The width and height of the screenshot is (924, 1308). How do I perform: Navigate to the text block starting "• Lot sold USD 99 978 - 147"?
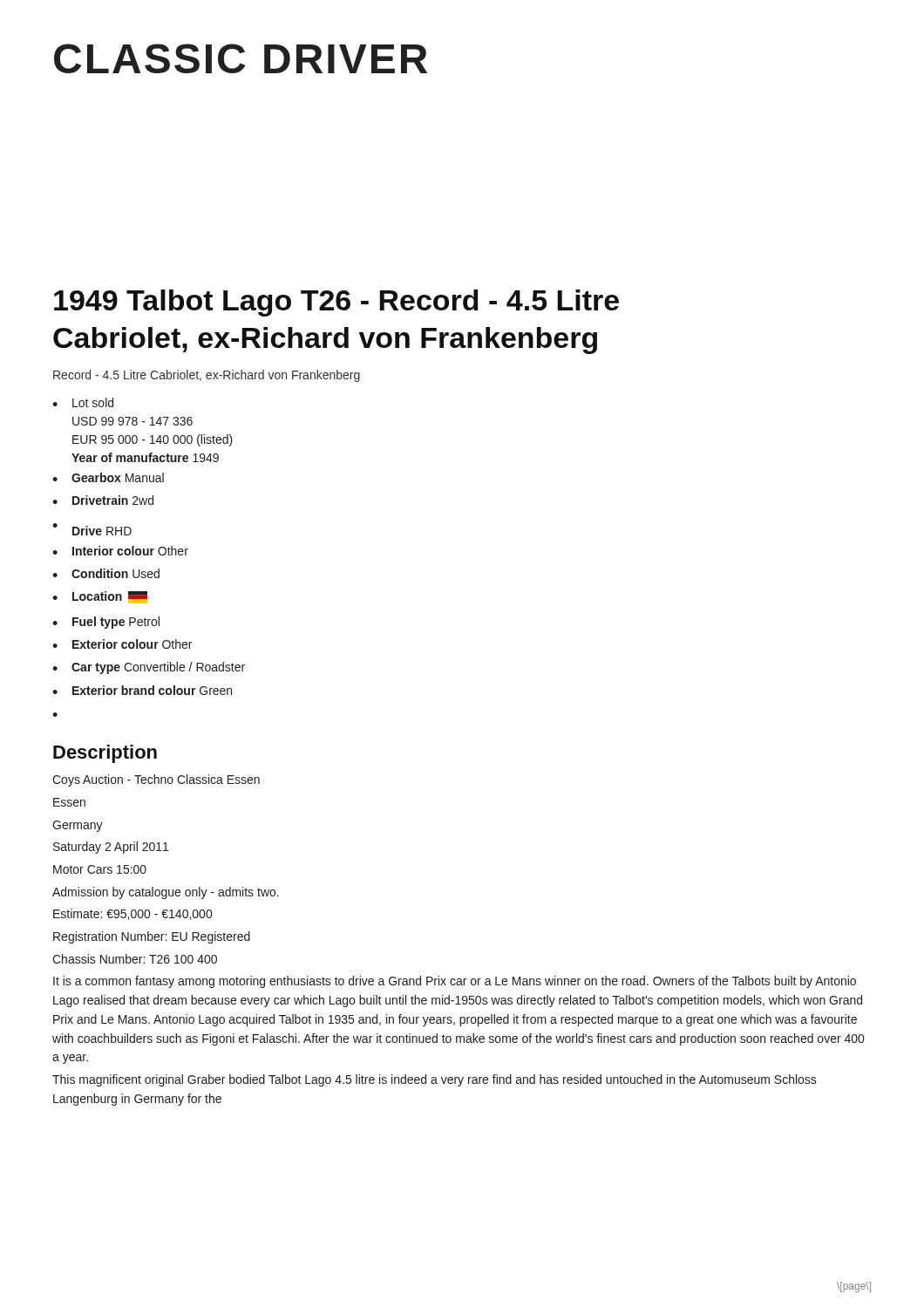point(83,402)
